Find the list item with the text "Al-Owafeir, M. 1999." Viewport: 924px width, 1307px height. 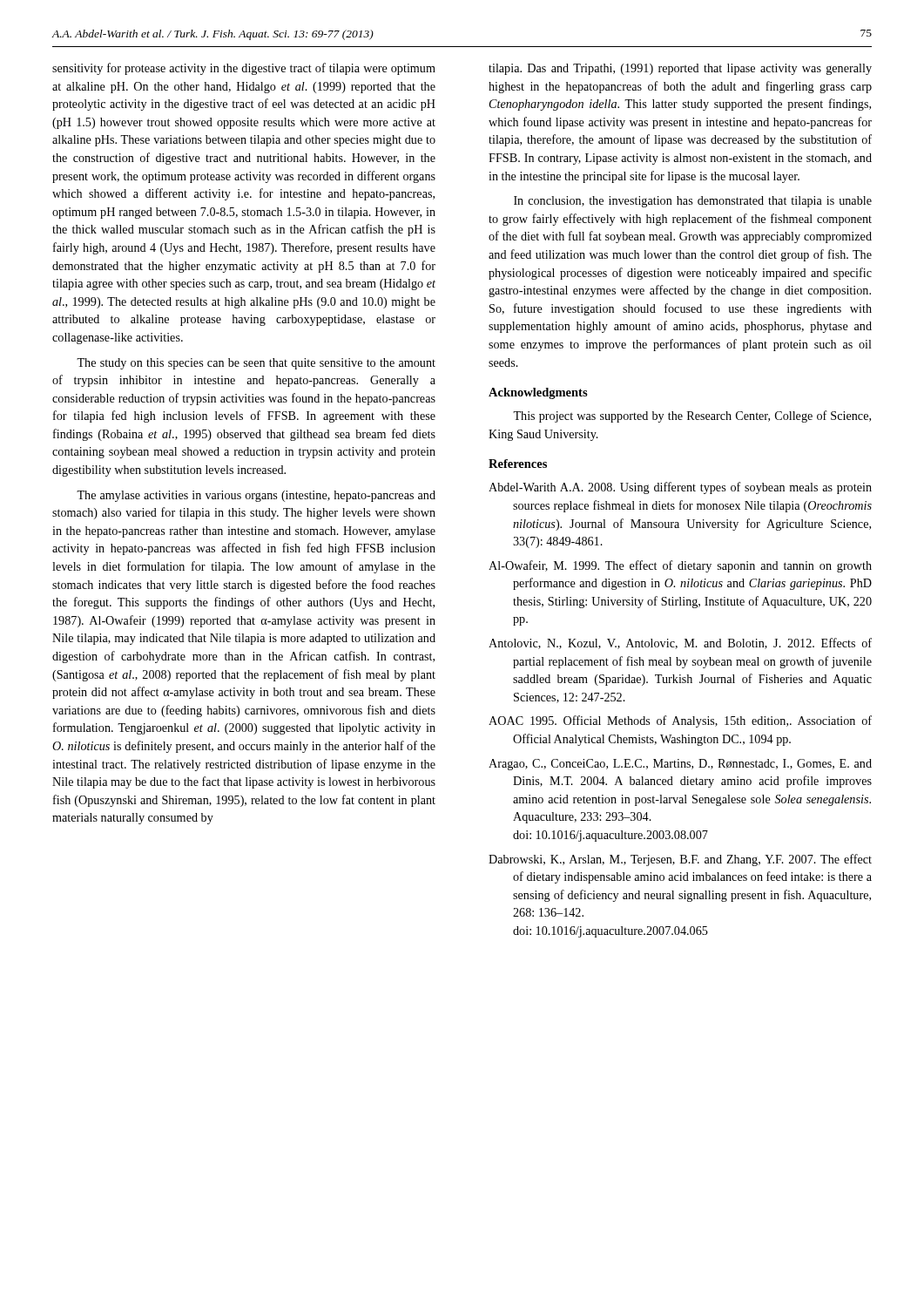[x=680, y=592]
